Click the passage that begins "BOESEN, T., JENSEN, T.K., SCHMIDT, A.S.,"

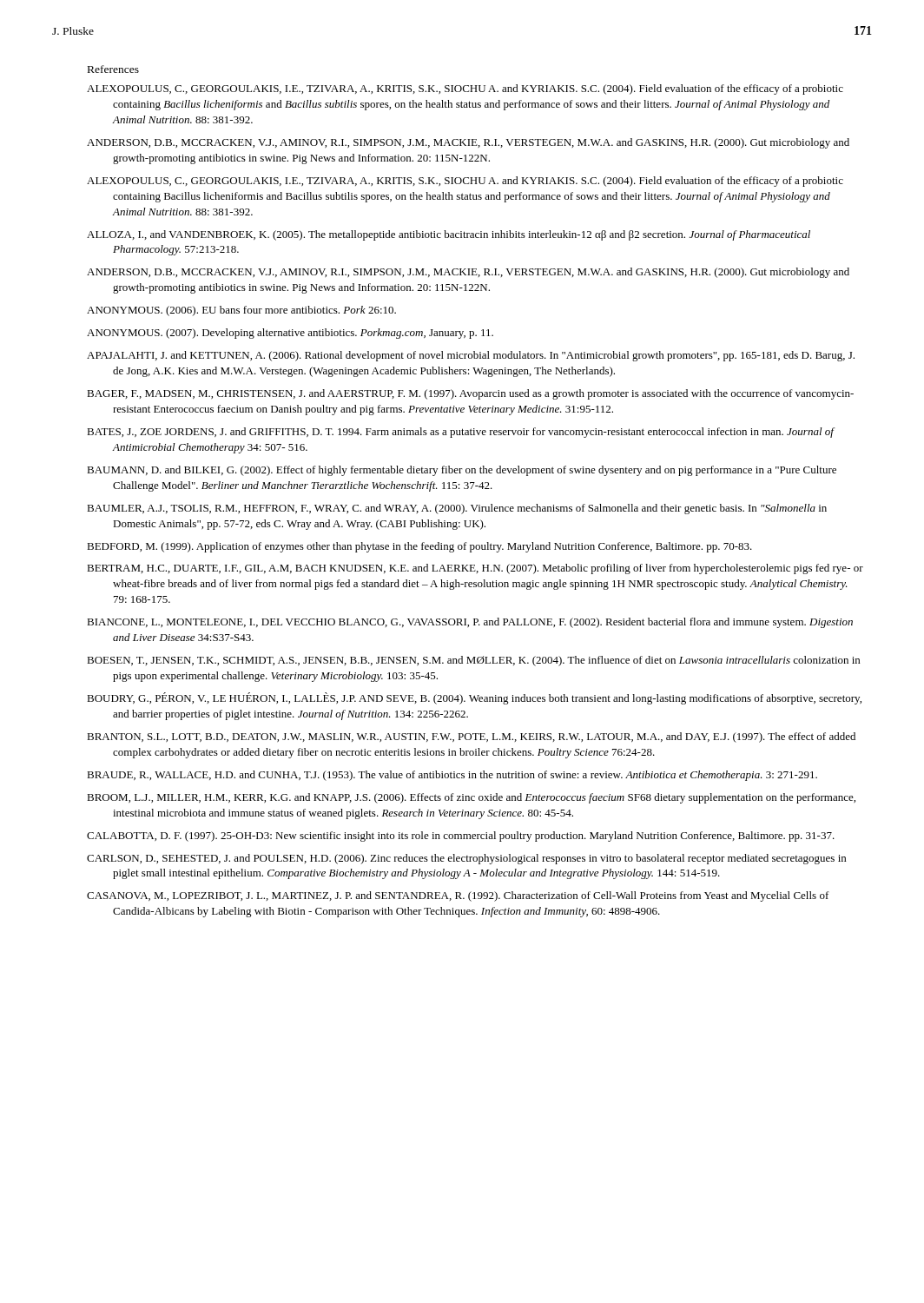tap(474, 668)
